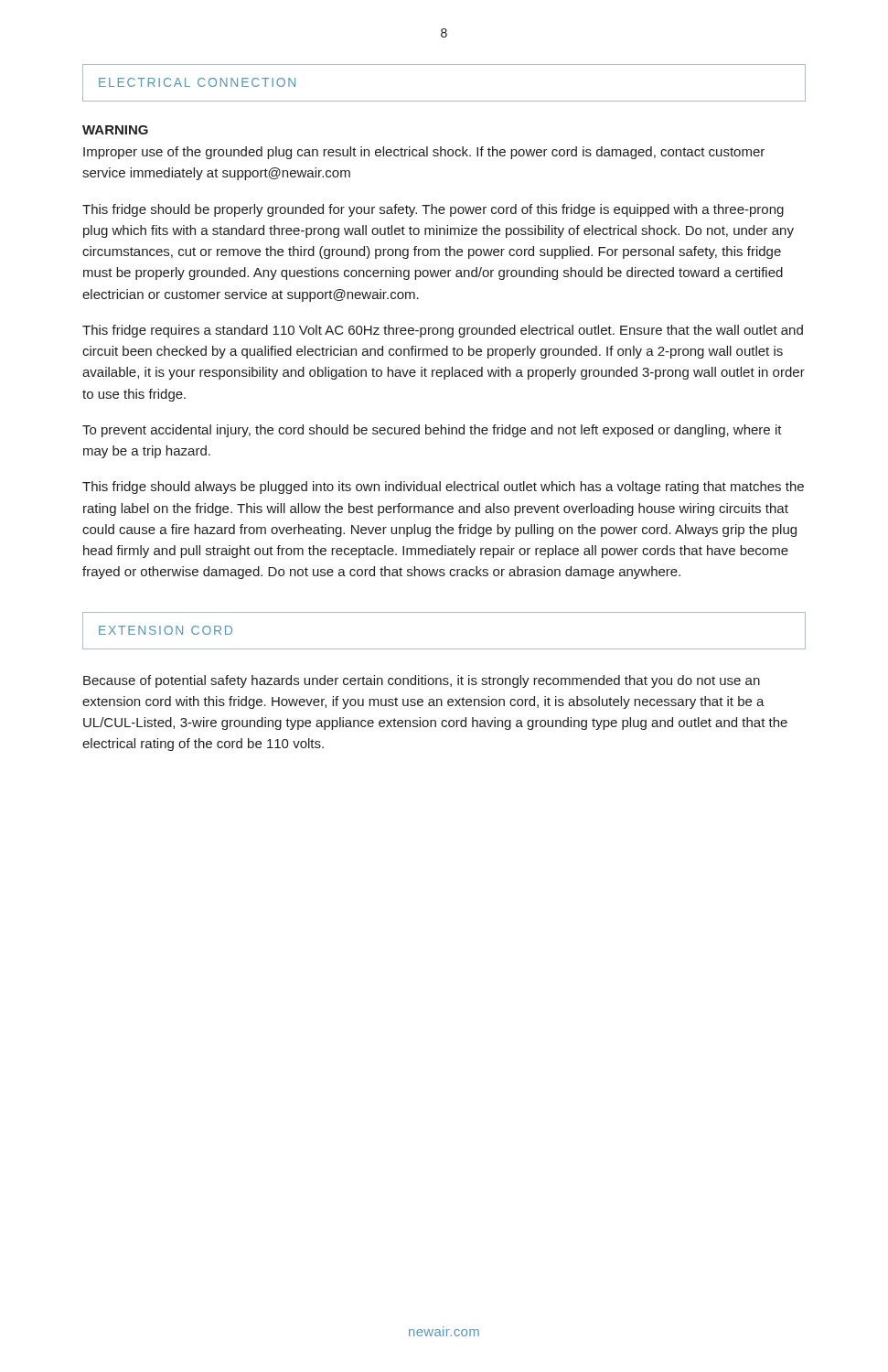
Task: Point to the block beginning "To prevent accidental"
Action: pyautogui.click(x=432, y=440)
